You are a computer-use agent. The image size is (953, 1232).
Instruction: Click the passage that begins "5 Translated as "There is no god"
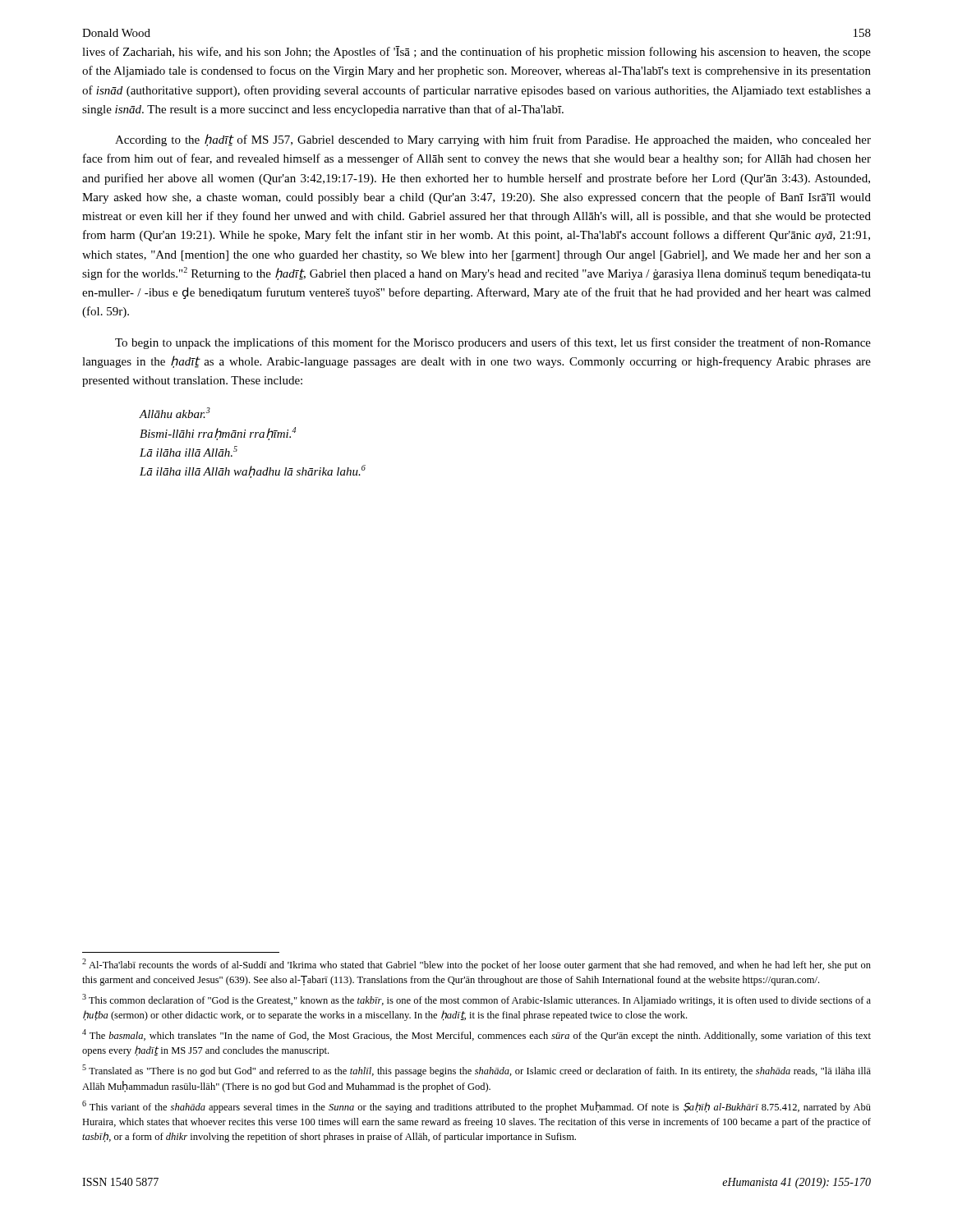click(476, 1079)
